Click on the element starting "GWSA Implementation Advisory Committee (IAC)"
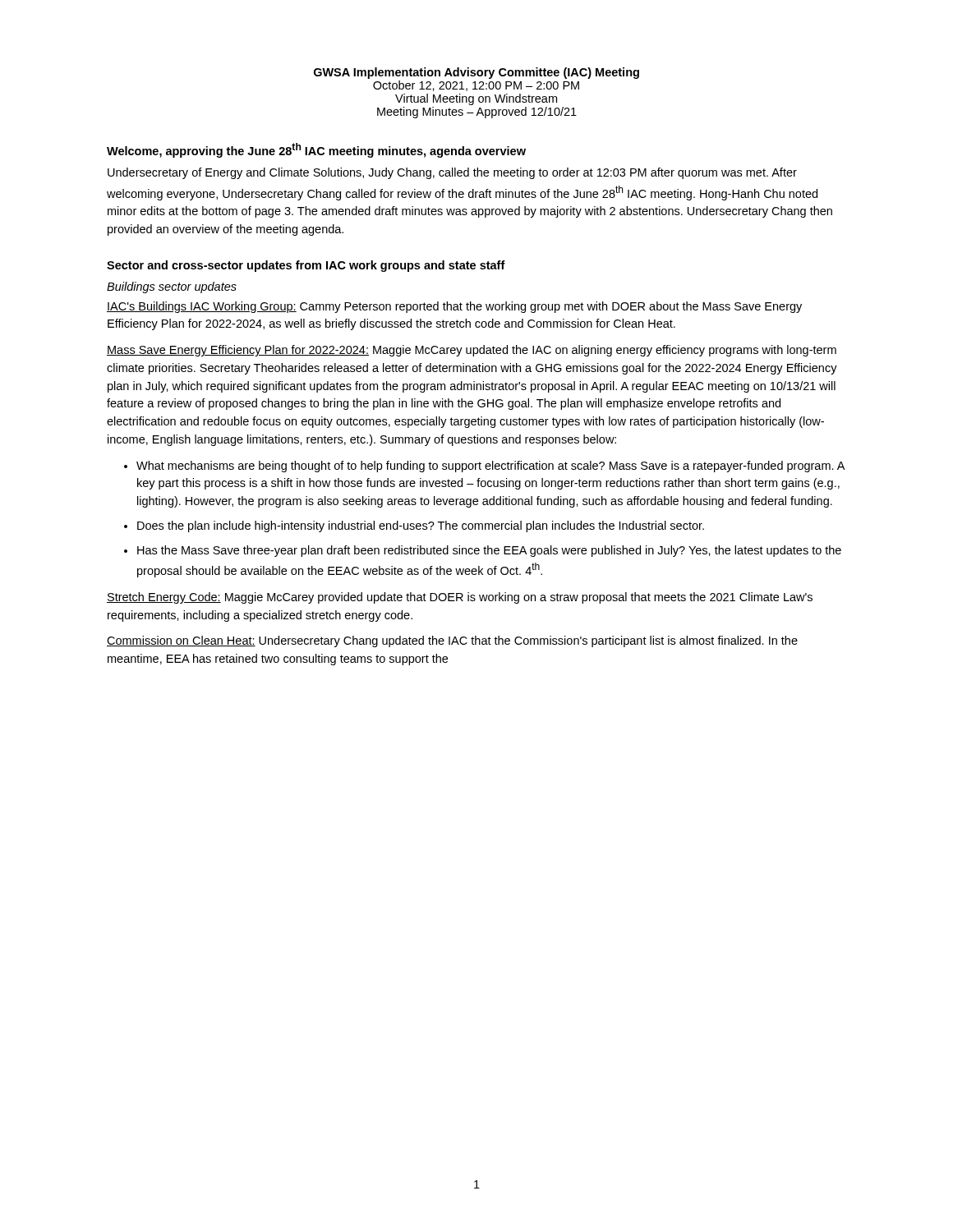 [476, 92]
